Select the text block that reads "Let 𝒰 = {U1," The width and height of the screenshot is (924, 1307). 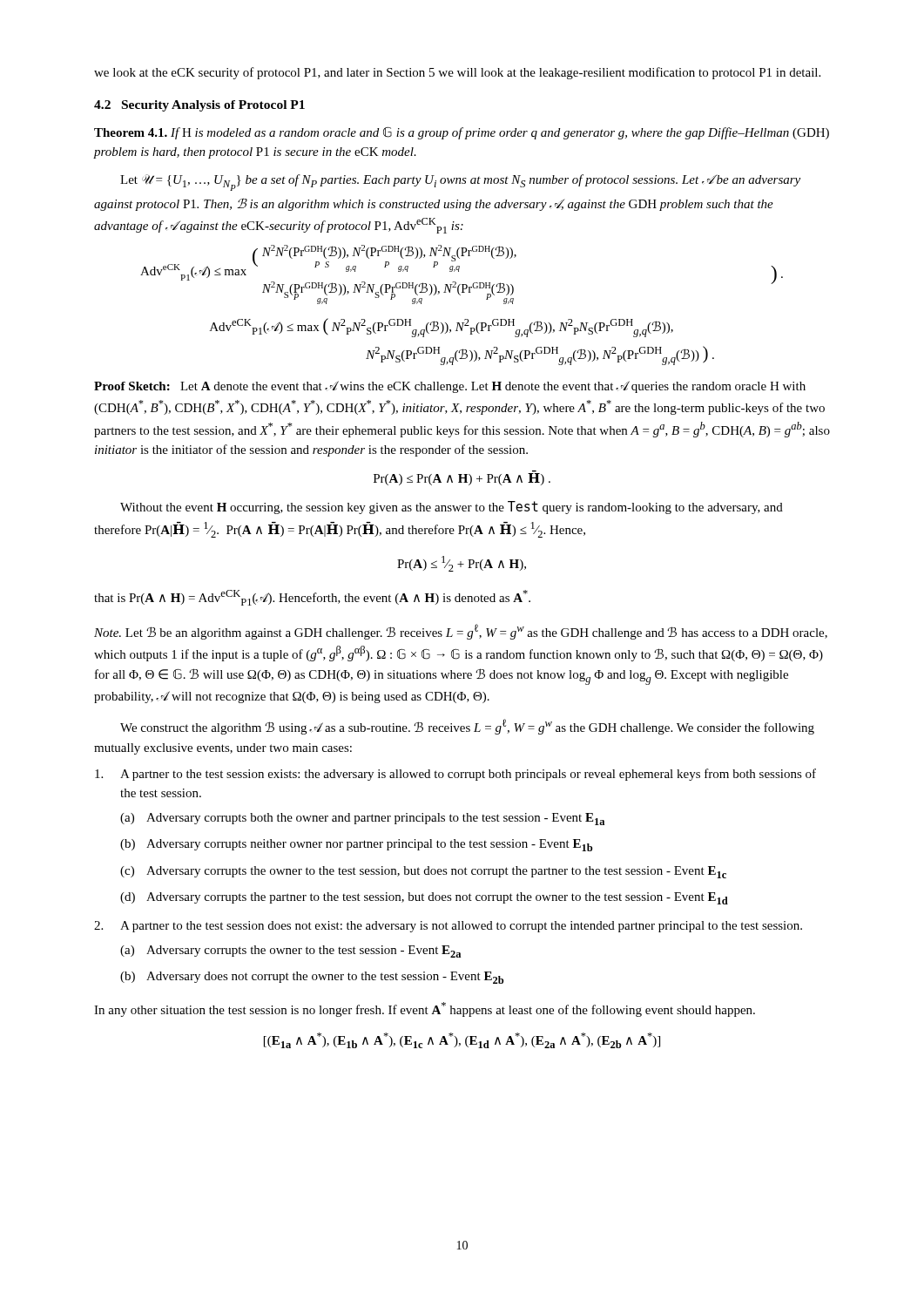pos(447,204)
